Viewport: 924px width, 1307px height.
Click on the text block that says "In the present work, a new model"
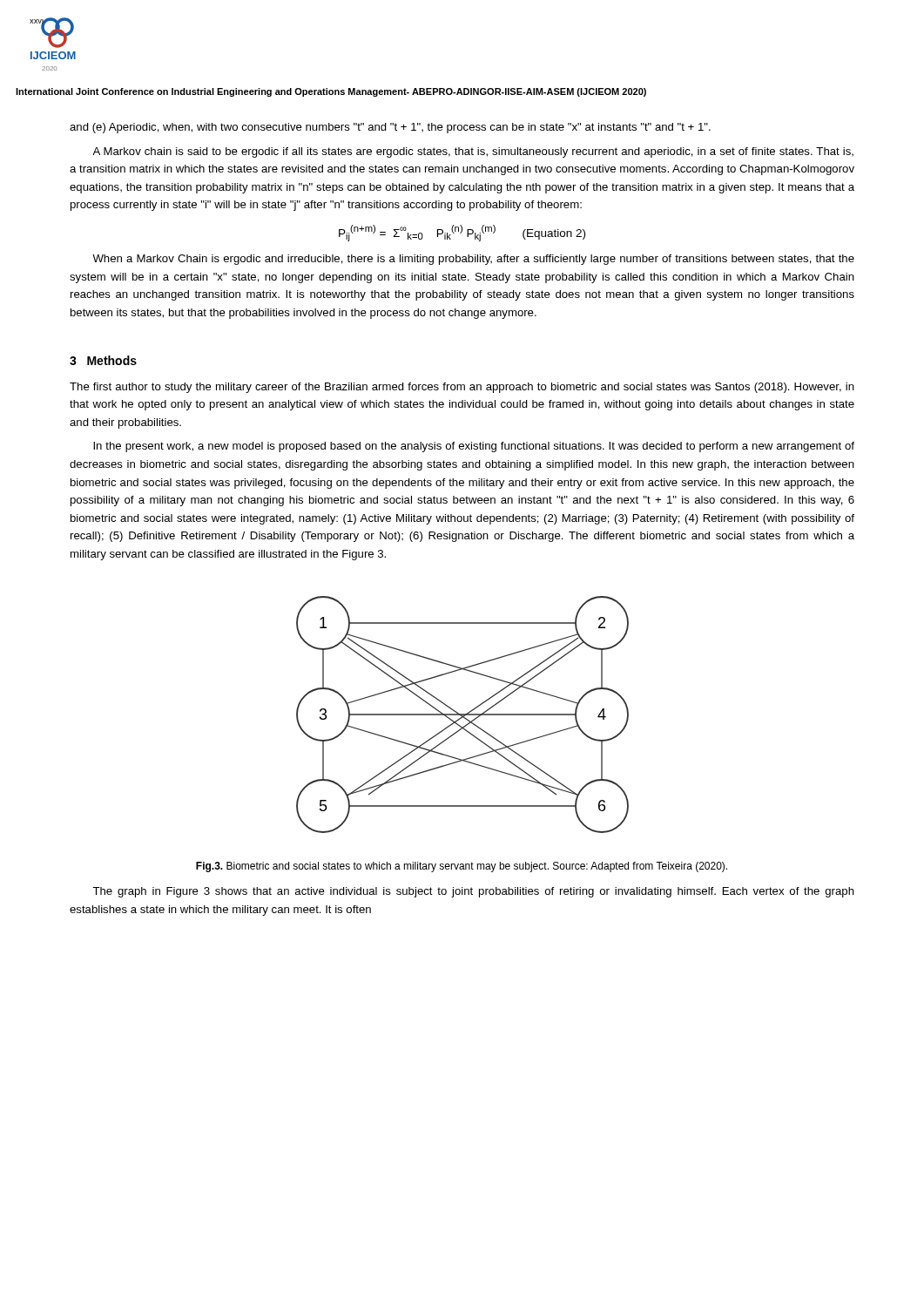click(x=462, y=500)
